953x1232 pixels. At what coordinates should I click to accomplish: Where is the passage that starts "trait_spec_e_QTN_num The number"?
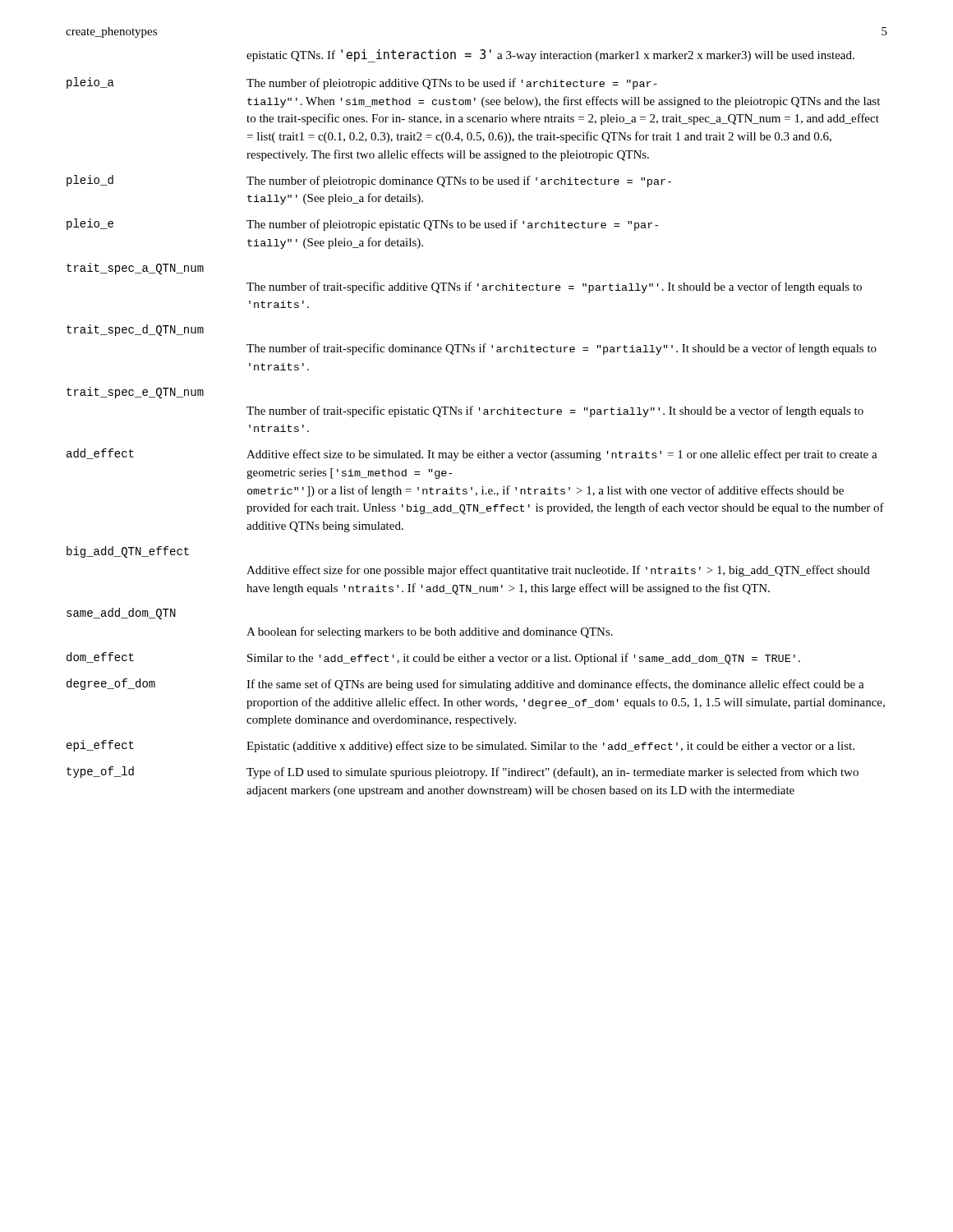point(476,411)
